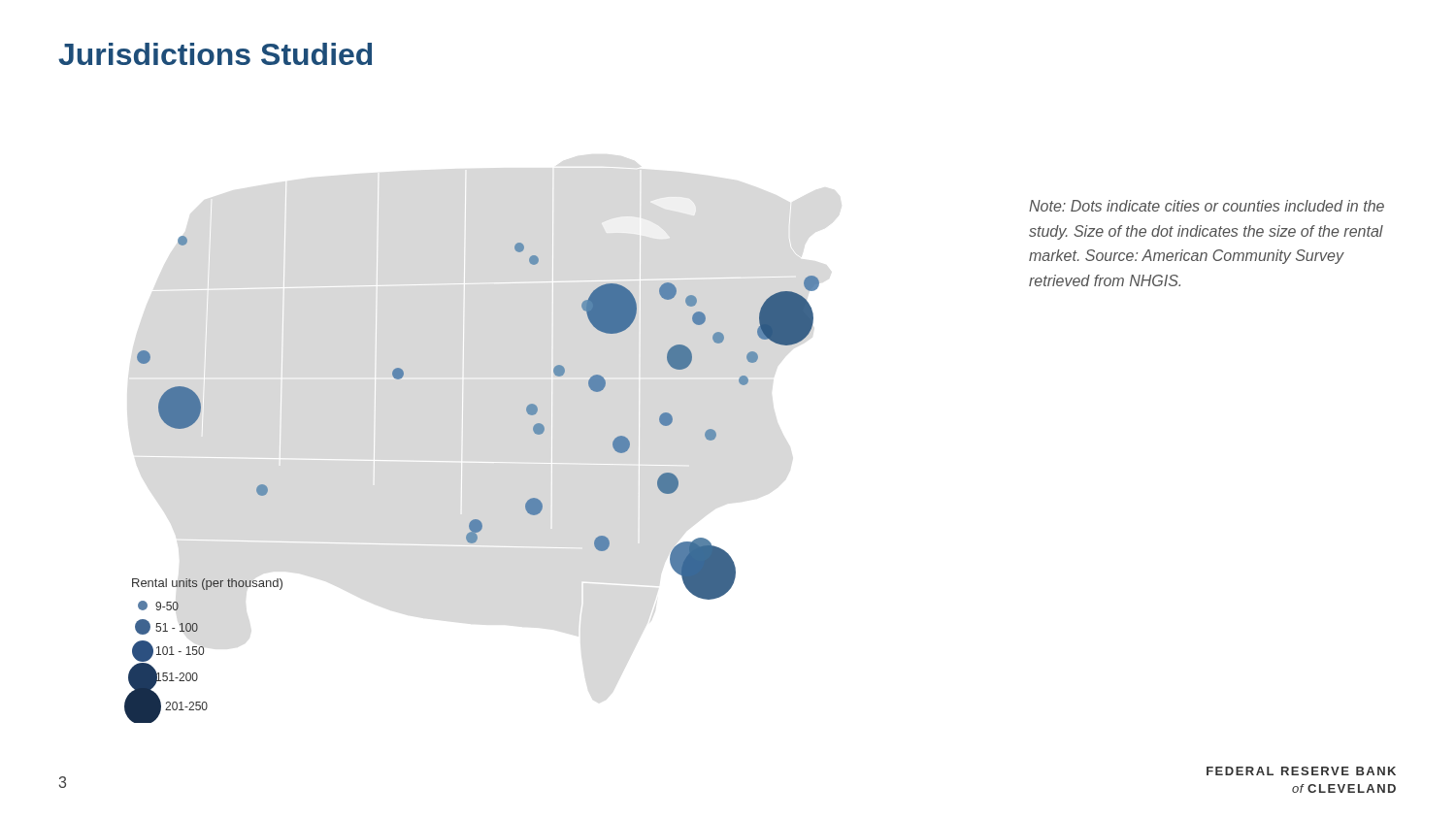
Task: Navigate to the passage starting "Note: Dots indicate cities or counties"
Action: (x=1207, y=243)
